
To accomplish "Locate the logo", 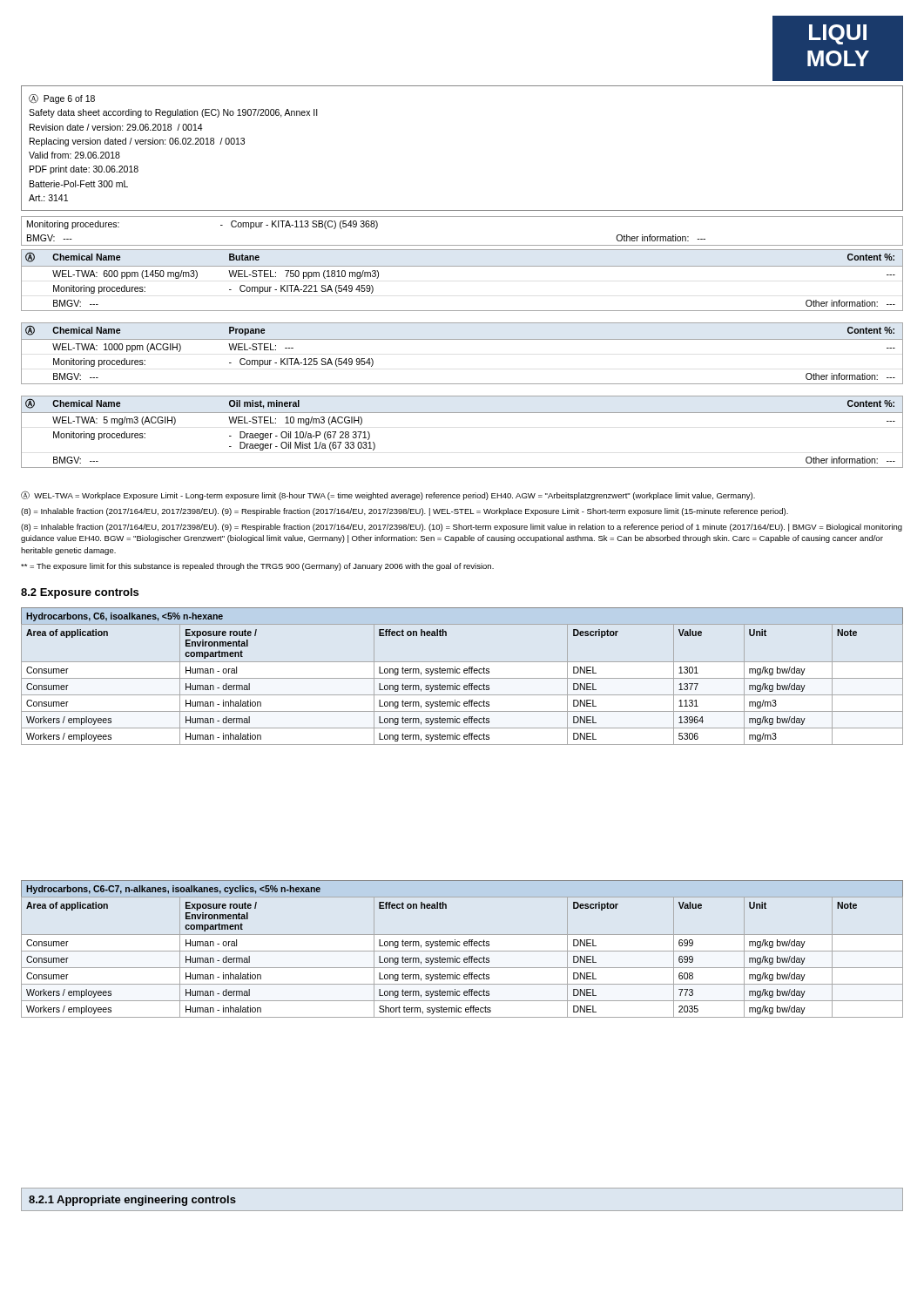I will pos(838,48).
